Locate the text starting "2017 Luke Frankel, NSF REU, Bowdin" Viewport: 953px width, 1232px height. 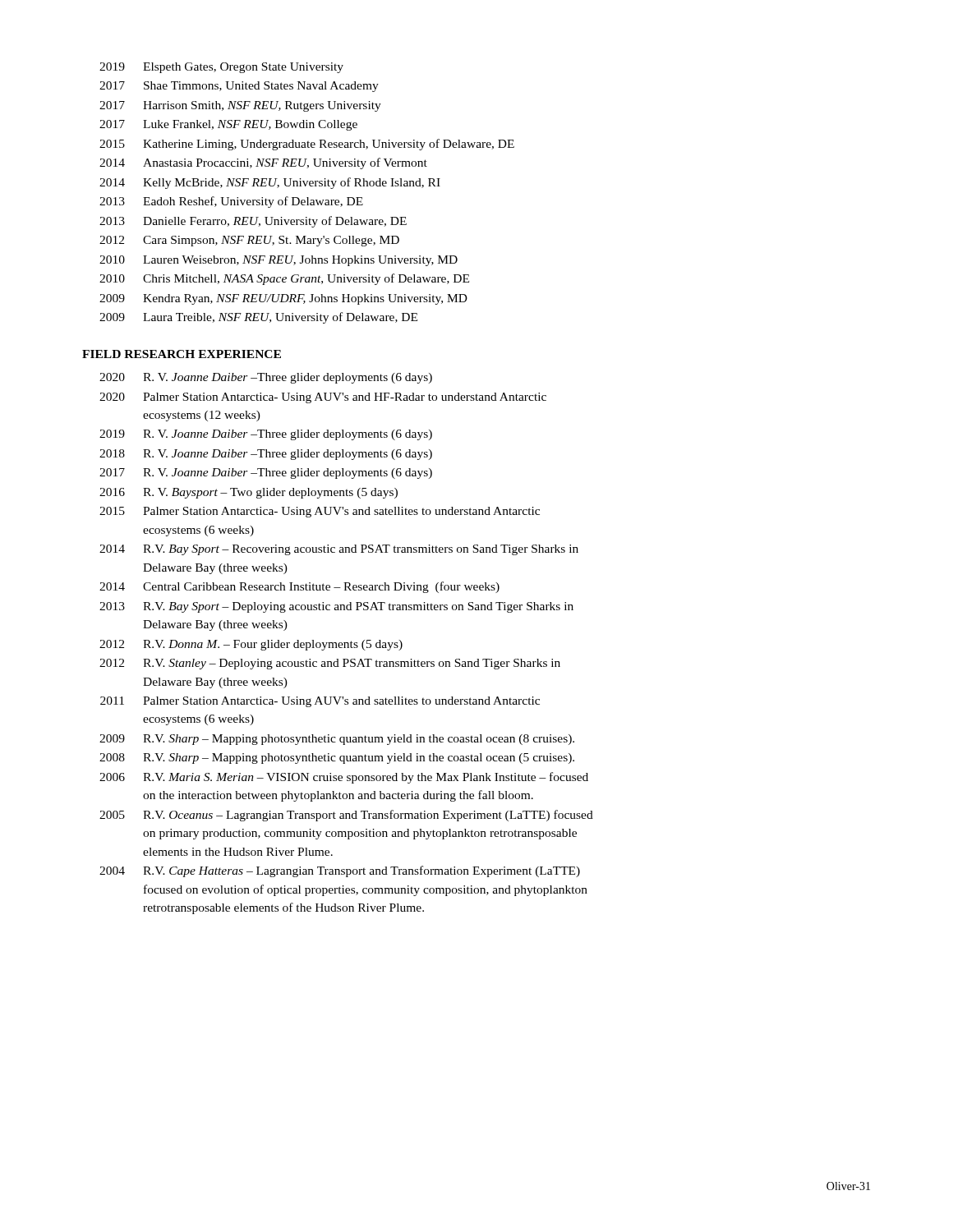228,125
